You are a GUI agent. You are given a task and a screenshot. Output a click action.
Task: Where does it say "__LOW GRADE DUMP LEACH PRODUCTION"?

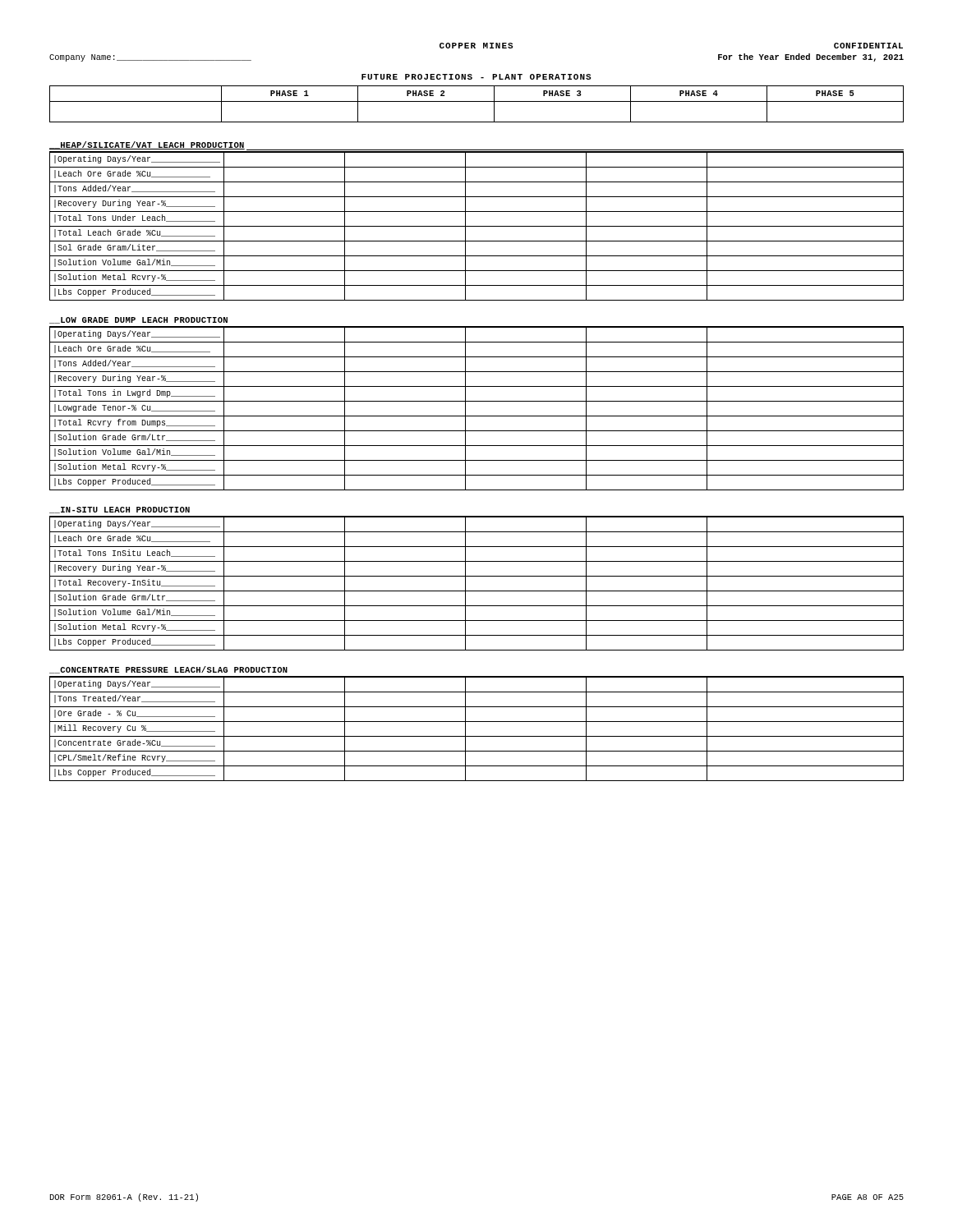click(x=139, y=320)
